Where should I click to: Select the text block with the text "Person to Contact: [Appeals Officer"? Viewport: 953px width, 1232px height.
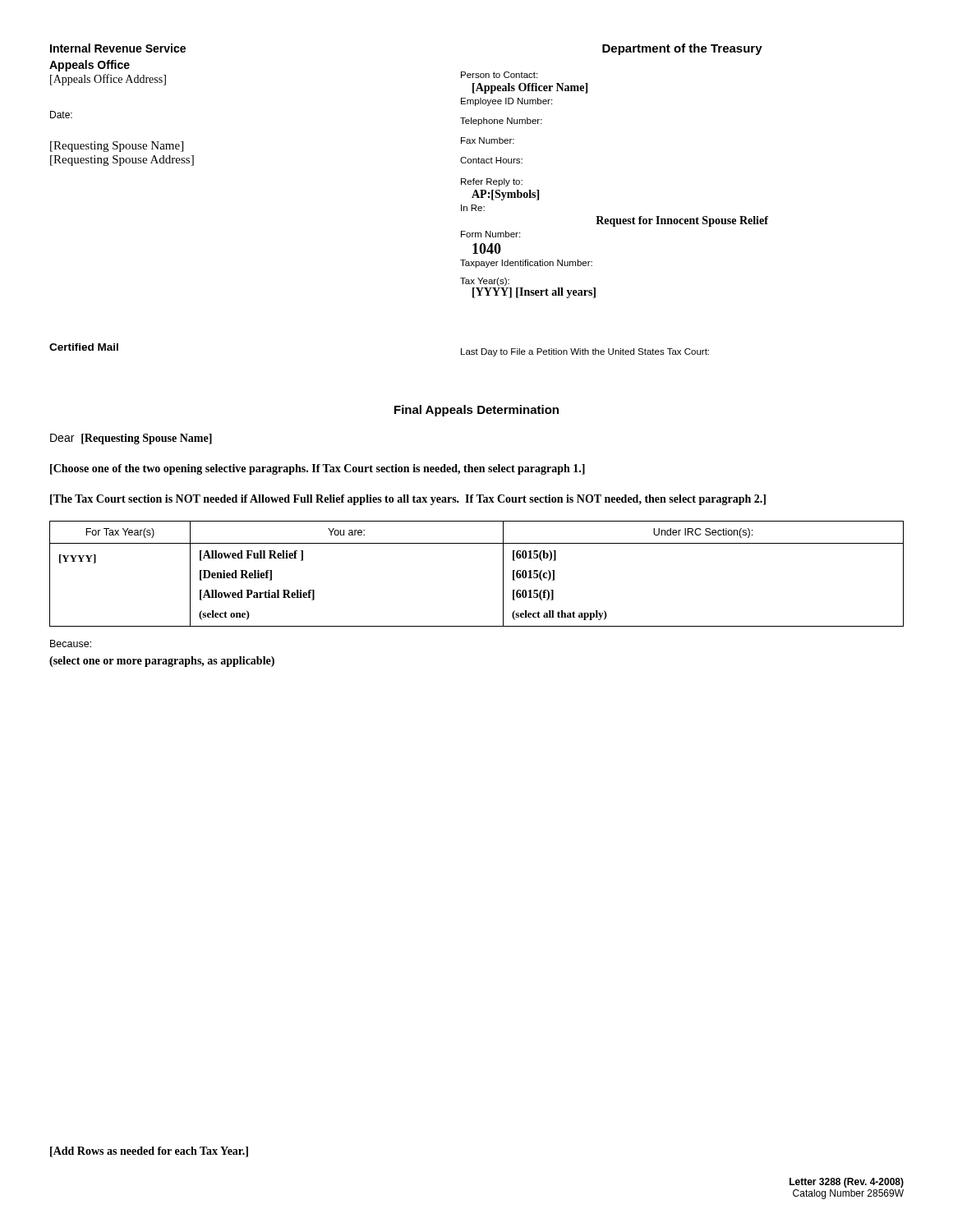click(x=499, y=75)
